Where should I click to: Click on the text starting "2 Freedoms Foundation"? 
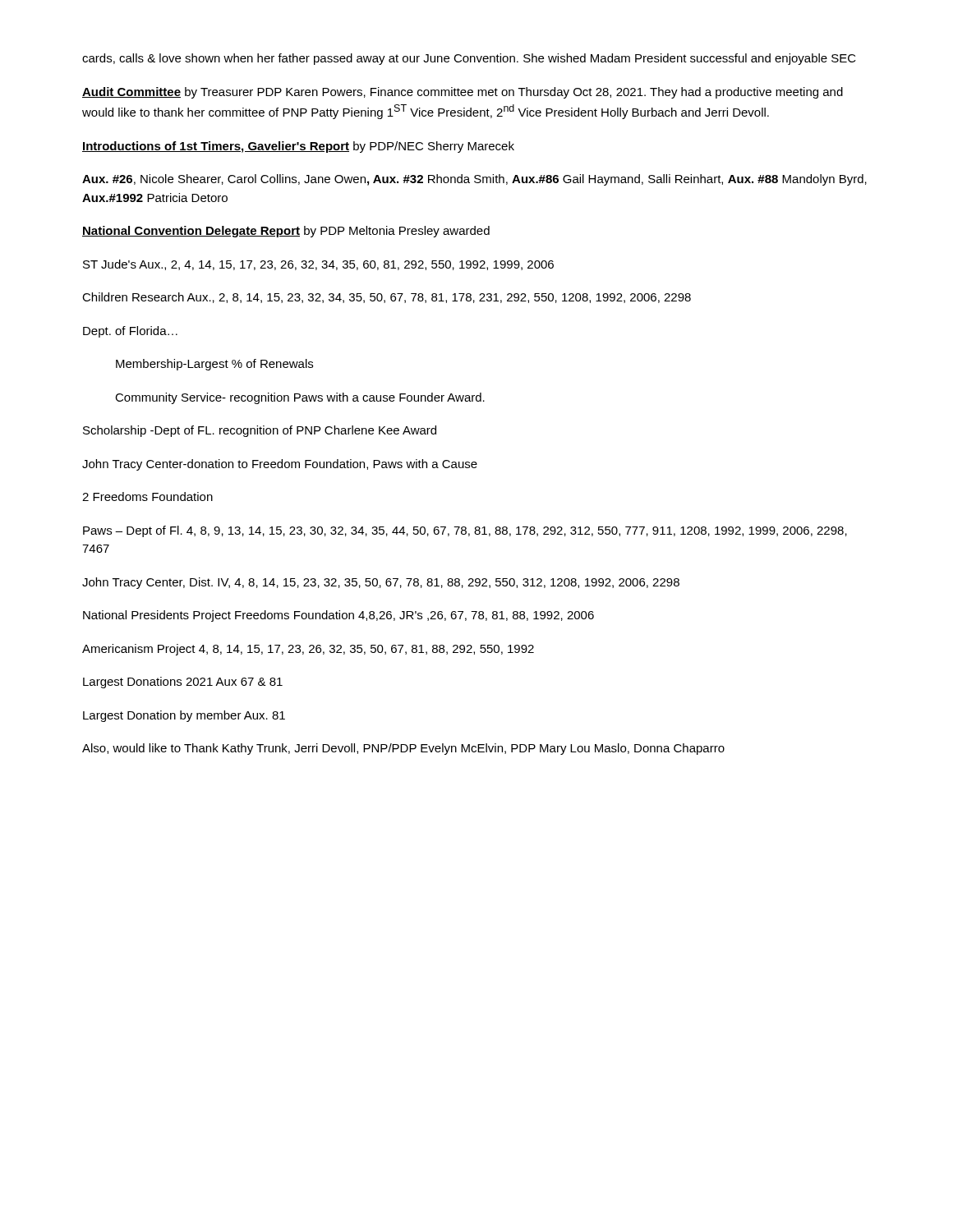[148, 496]
